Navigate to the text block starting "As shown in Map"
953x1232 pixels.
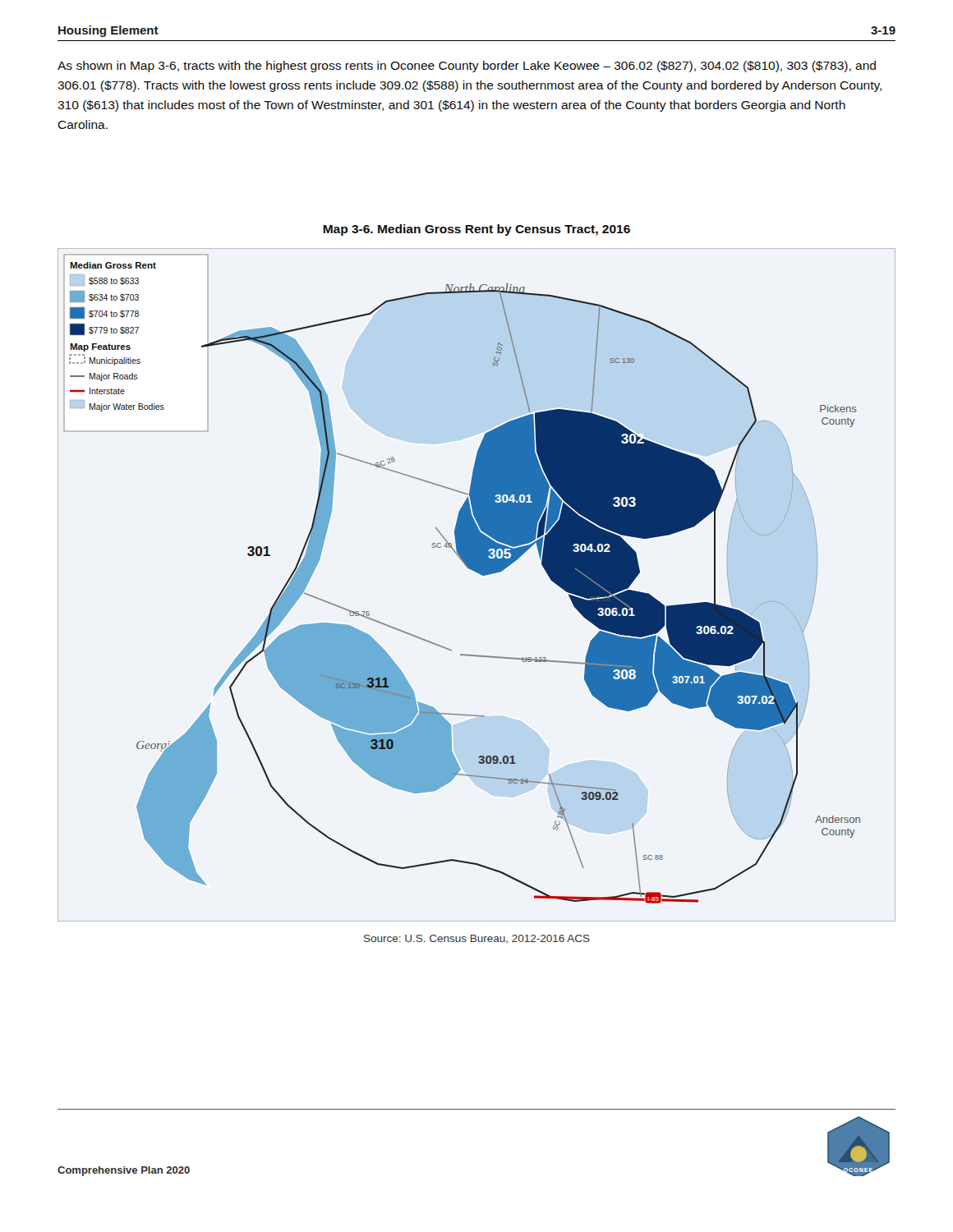pyautogui.click(x=470, y=95)
